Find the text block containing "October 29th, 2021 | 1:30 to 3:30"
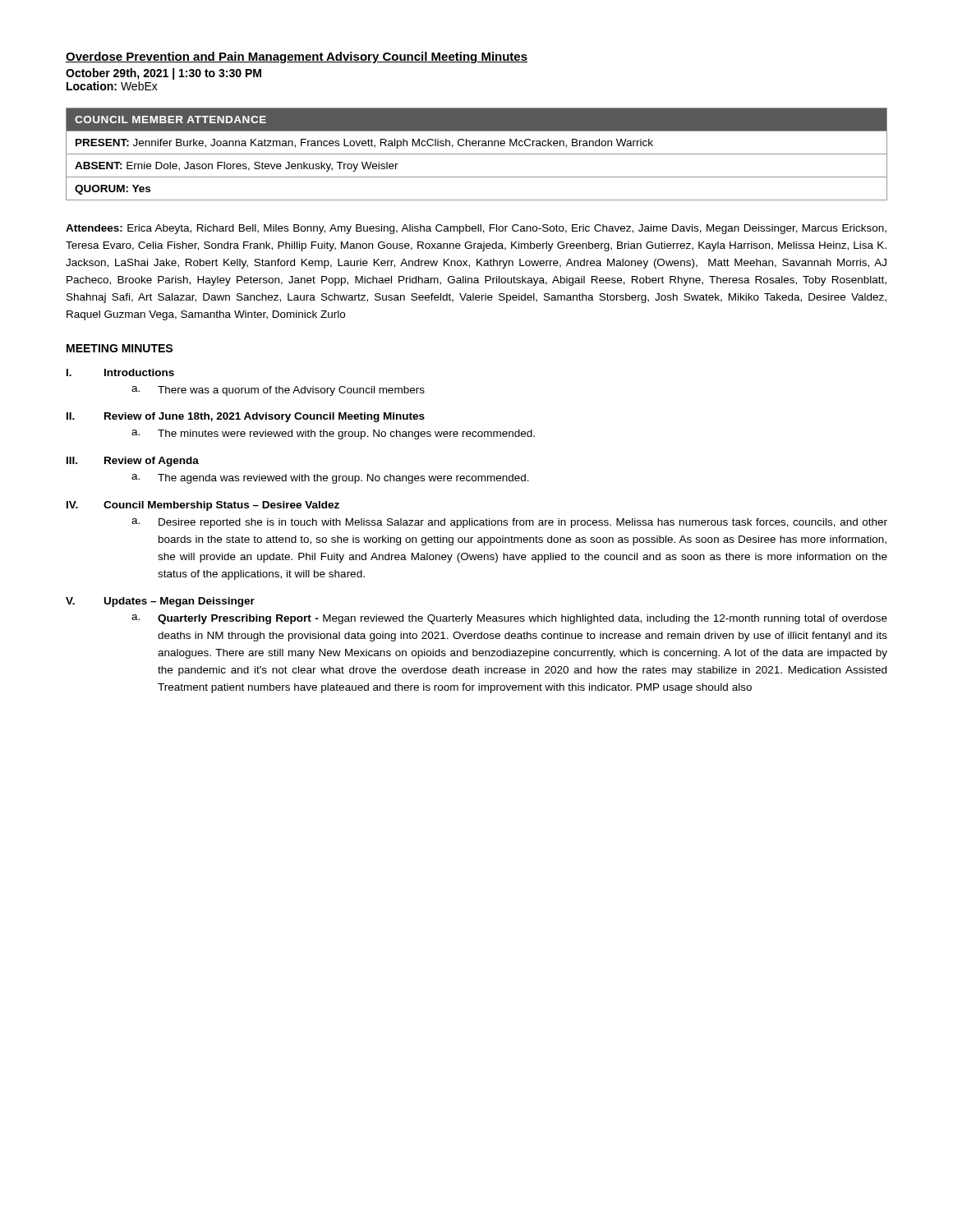 163,74
